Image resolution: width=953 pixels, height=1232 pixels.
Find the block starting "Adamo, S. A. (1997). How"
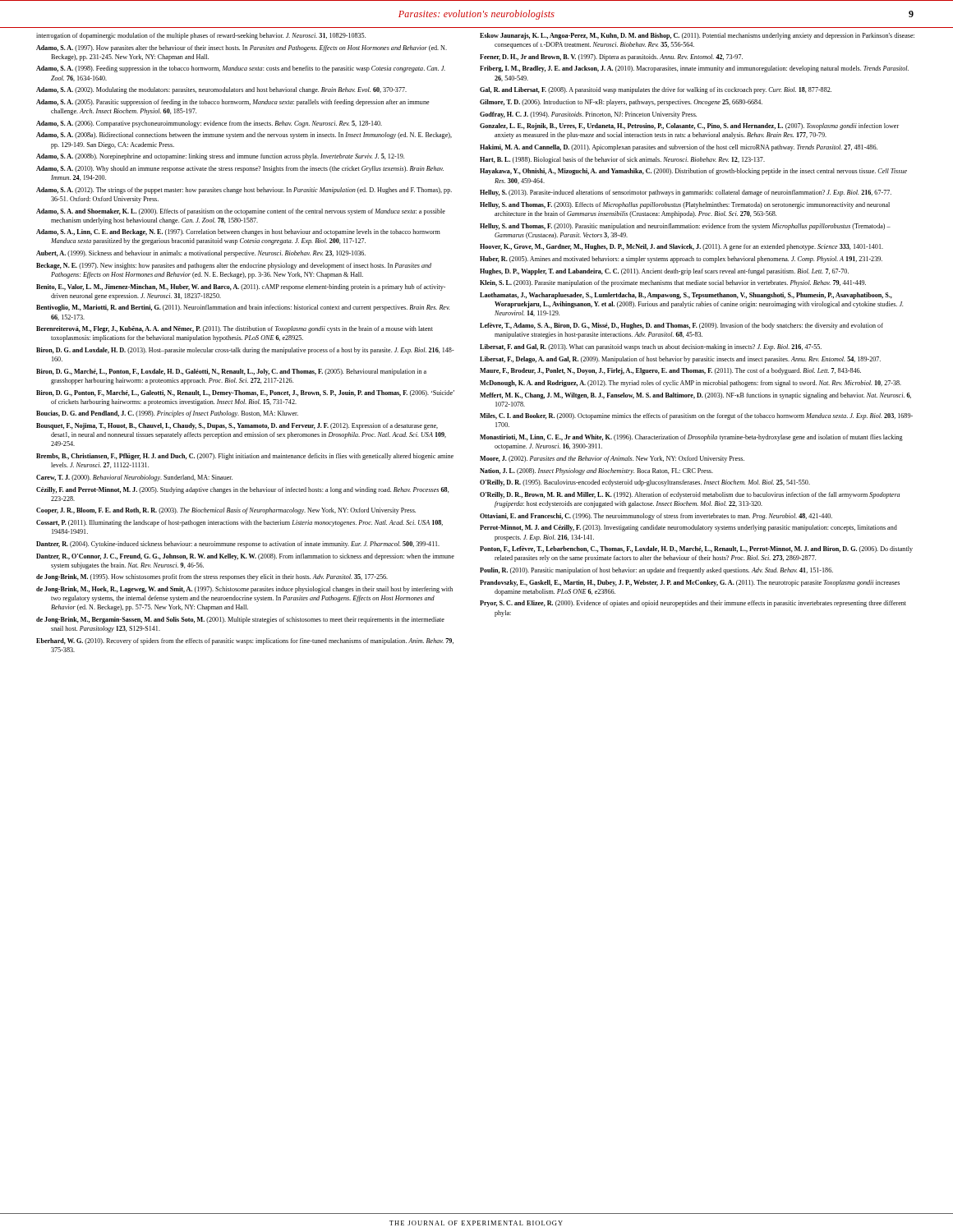point(241,52)
